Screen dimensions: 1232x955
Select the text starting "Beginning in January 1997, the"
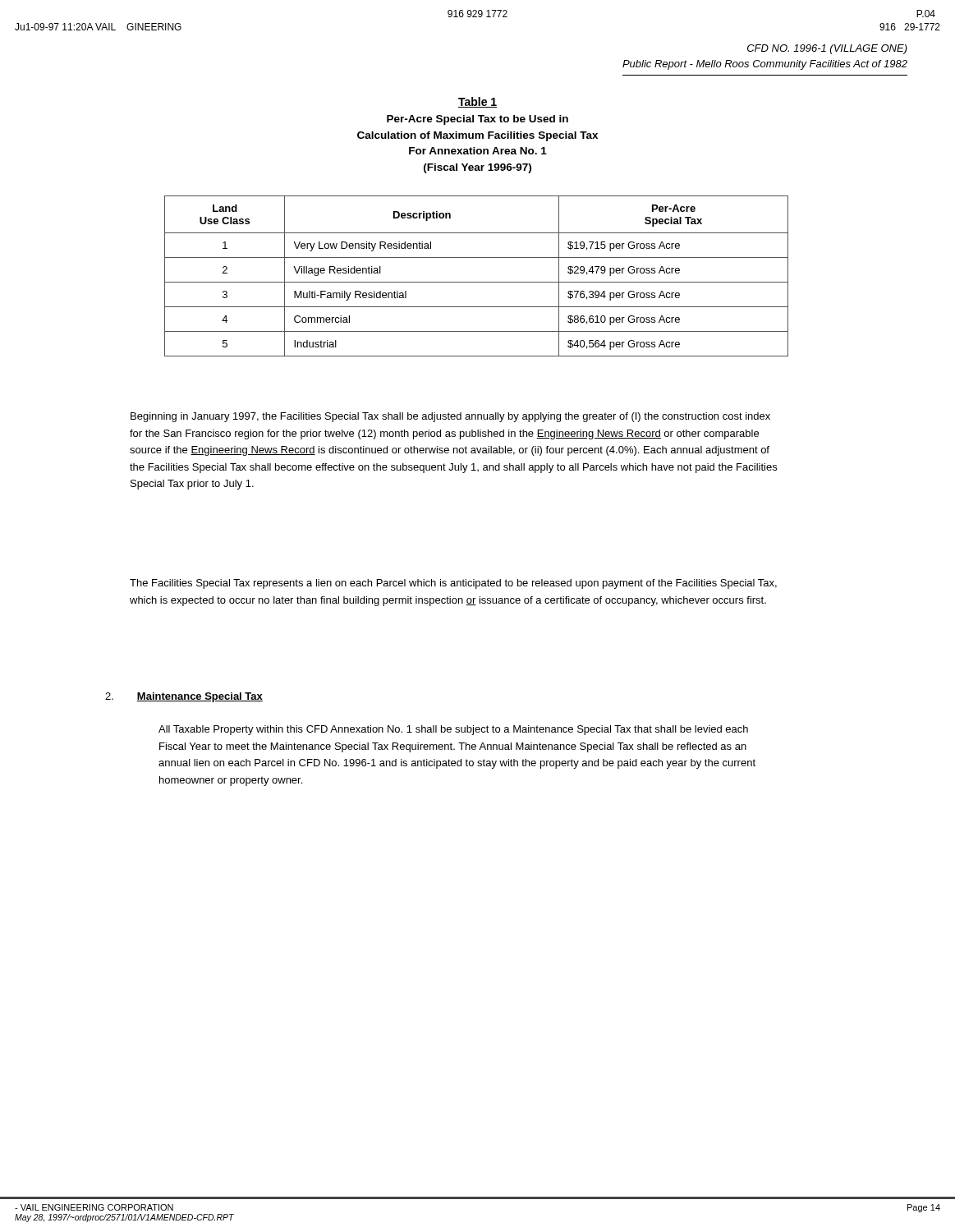[454, 450]
